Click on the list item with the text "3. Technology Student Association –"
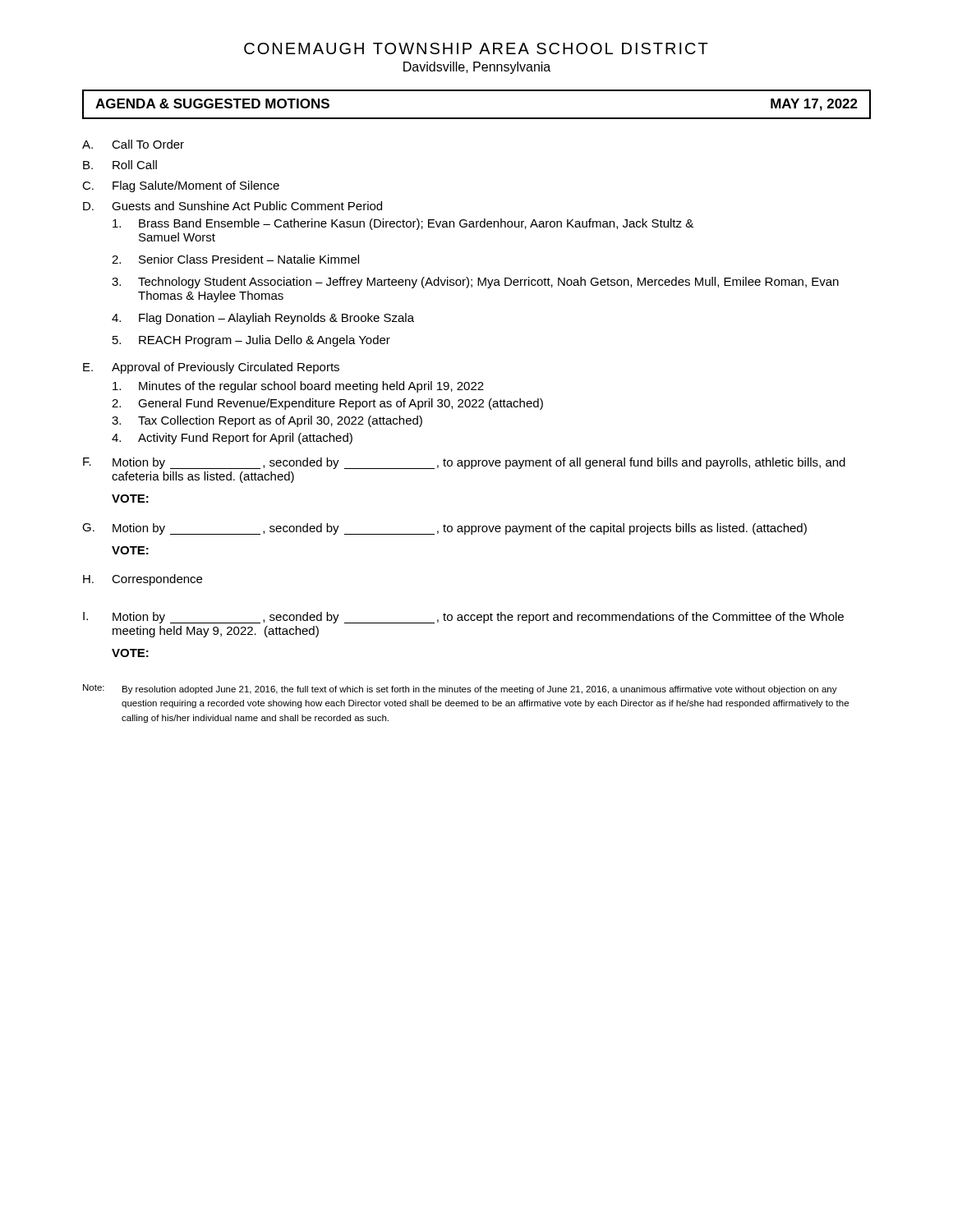The height and width of the screenshot is (1232, 953). [x=491, y=288]
